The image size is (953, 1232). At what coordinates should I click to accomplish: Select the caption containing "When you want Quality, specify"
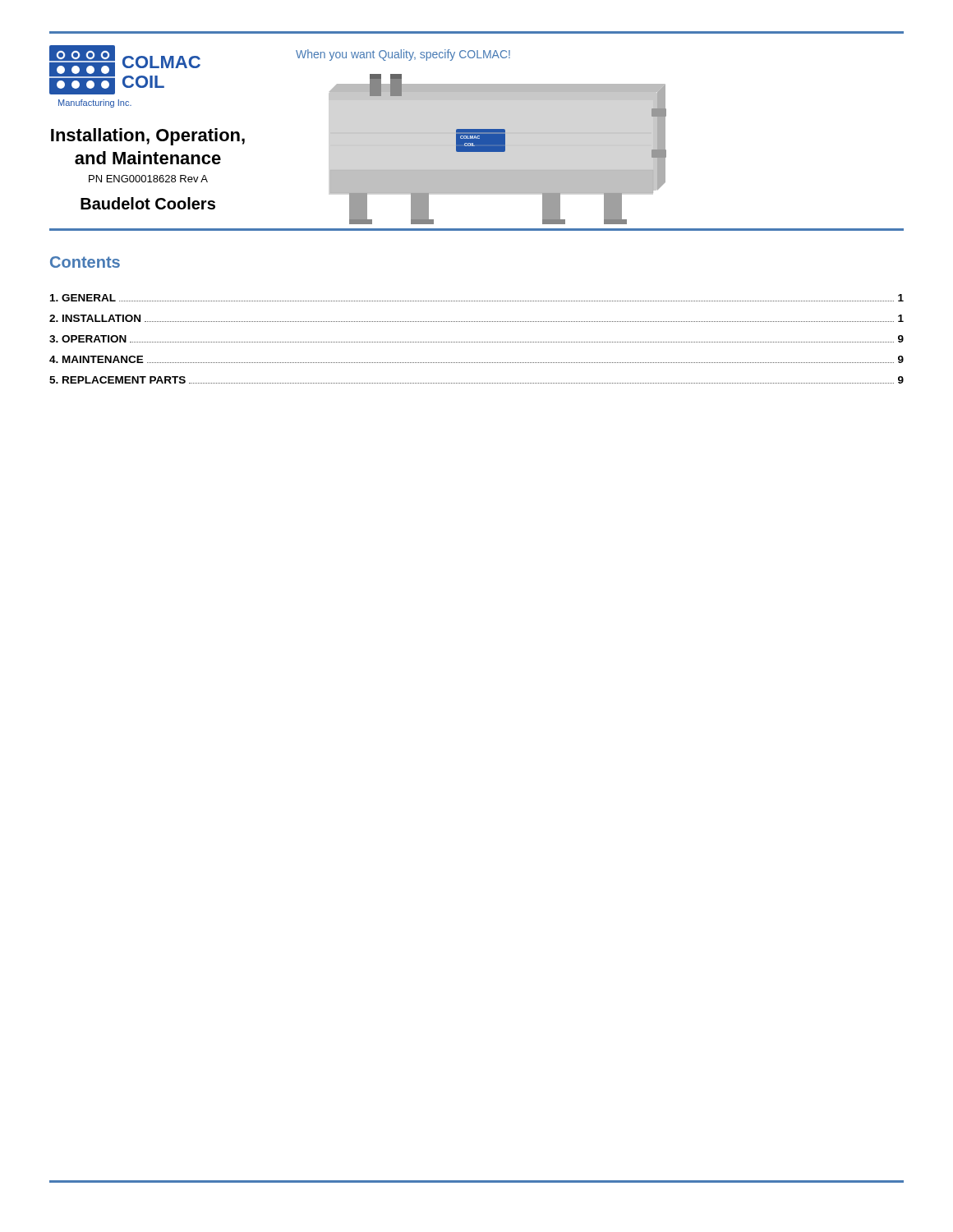tap(403, 54)
